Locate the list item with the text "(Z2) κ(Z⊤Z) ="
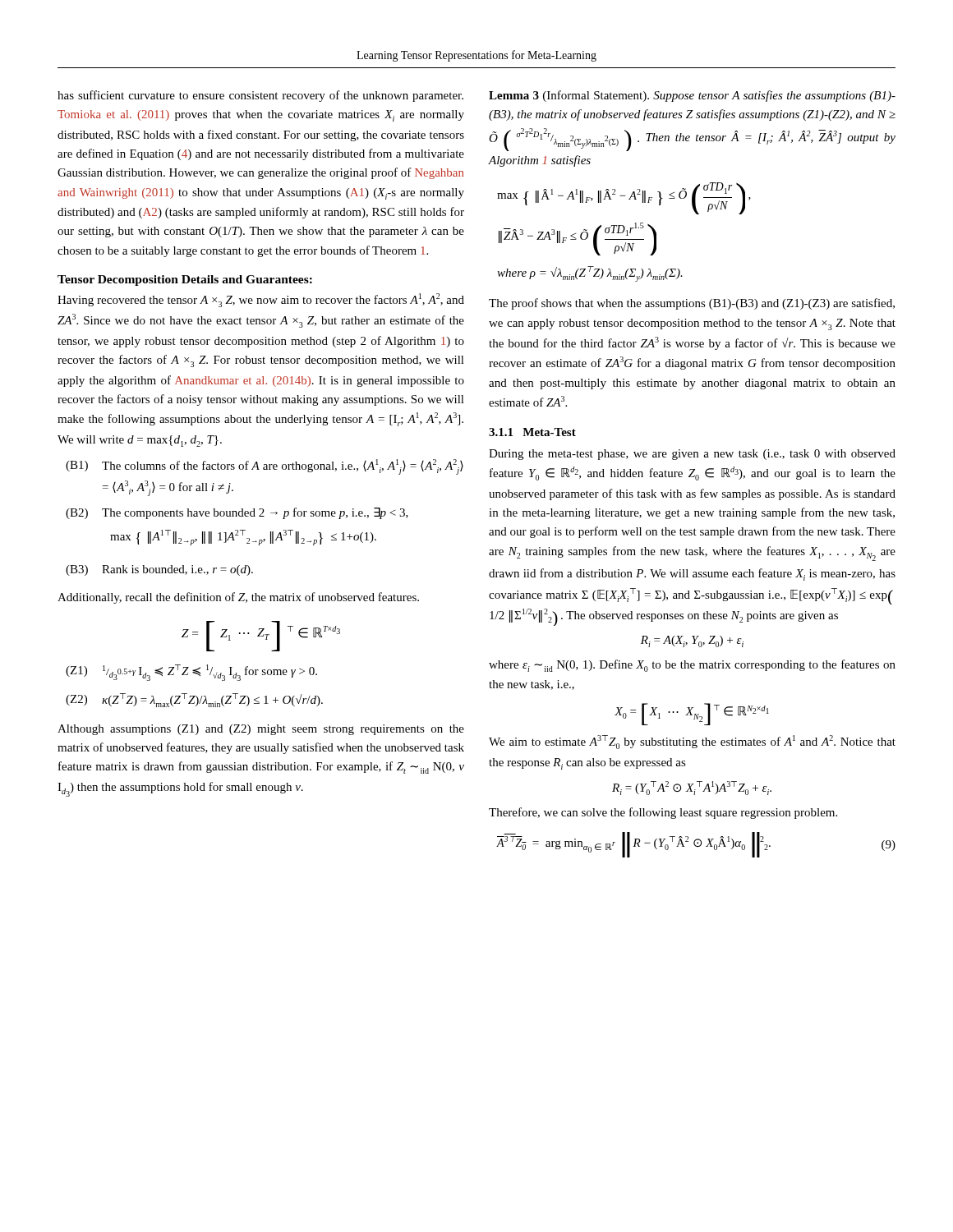Screen dimensions: 1232x953 [x=195, y=701]
